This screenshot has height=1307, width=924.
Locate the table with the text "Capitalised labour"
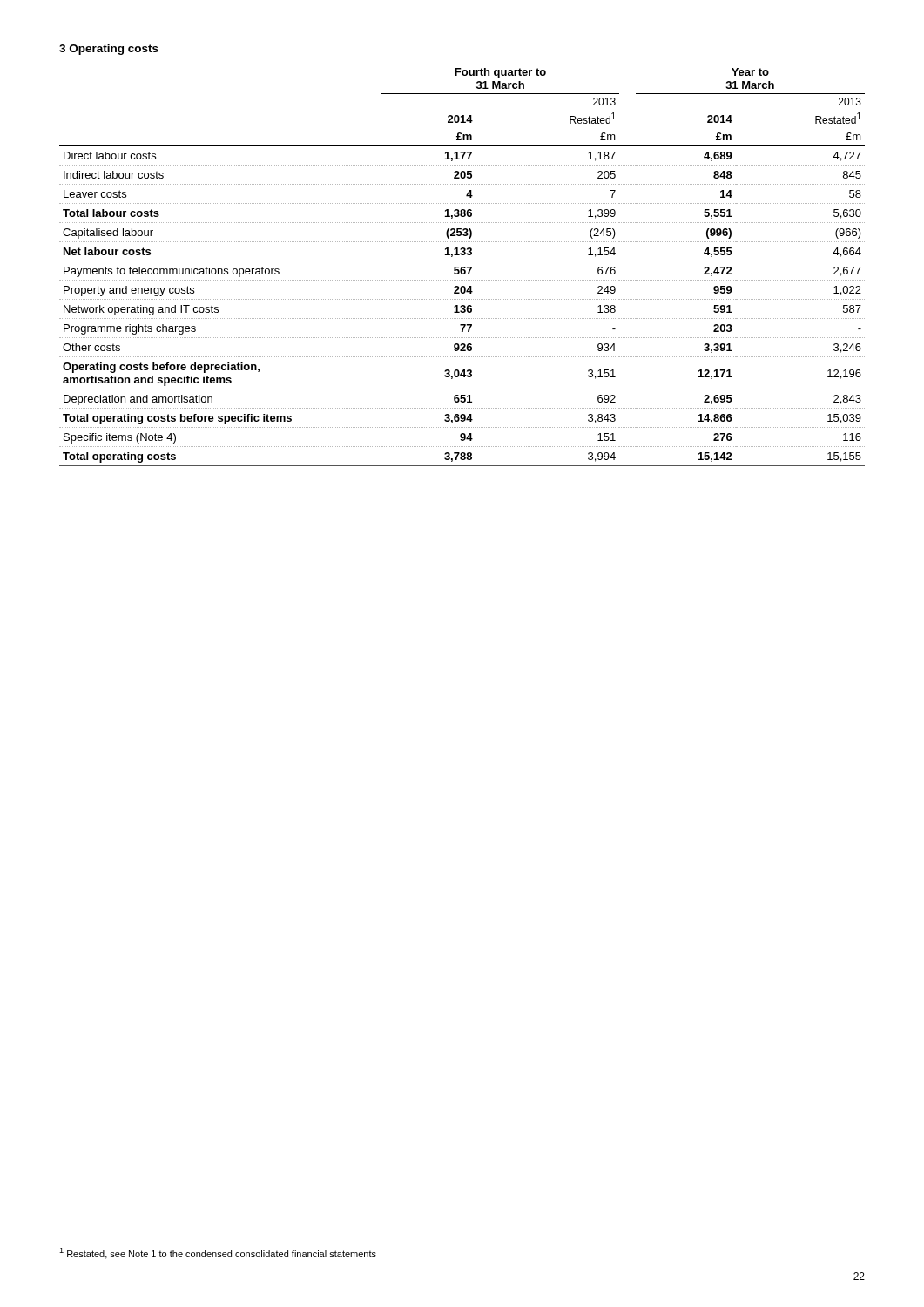click(x=462, y=266)
